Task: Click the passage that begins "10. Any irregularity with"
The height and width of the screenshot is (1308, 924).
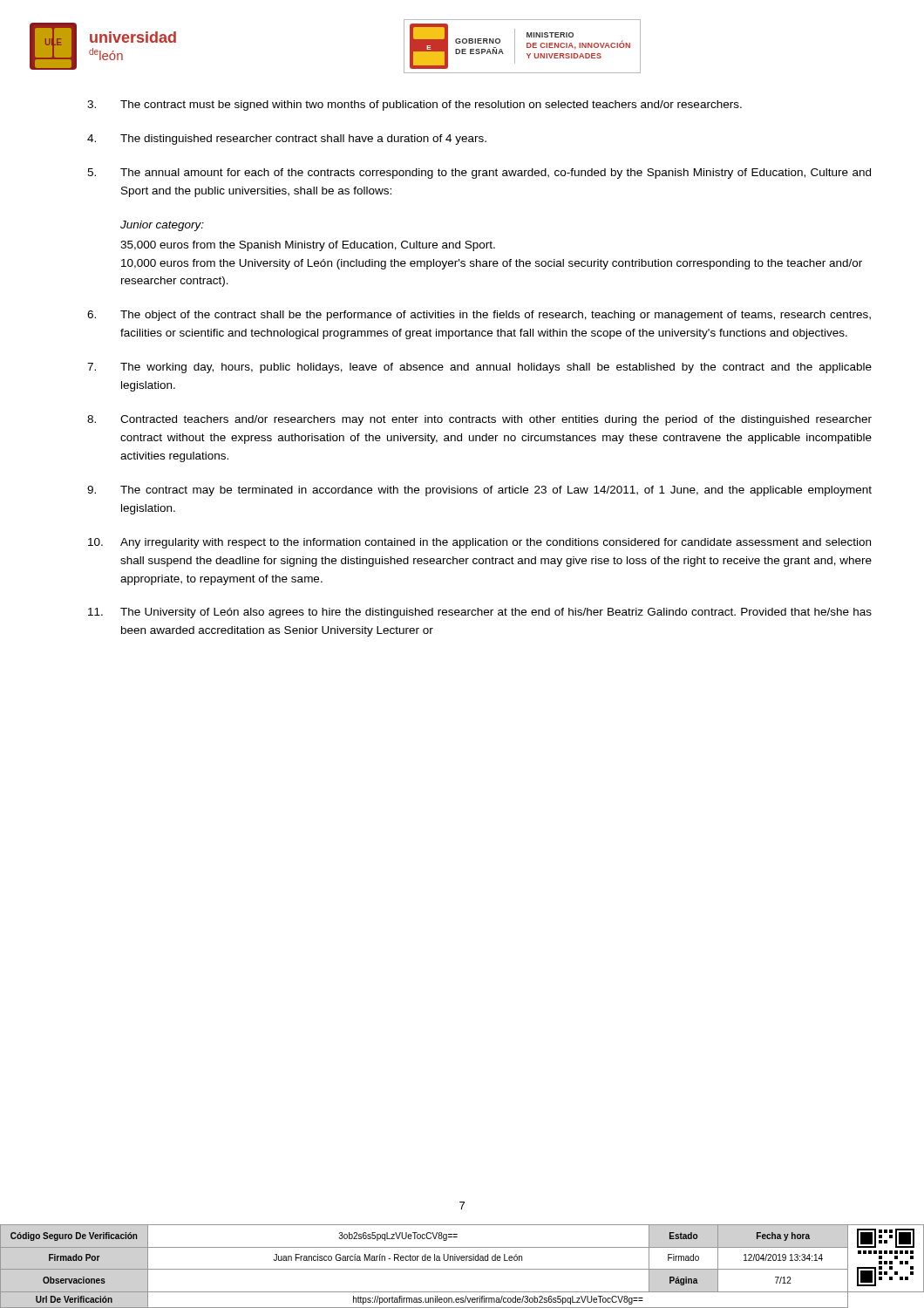Action: coord(479,561)
